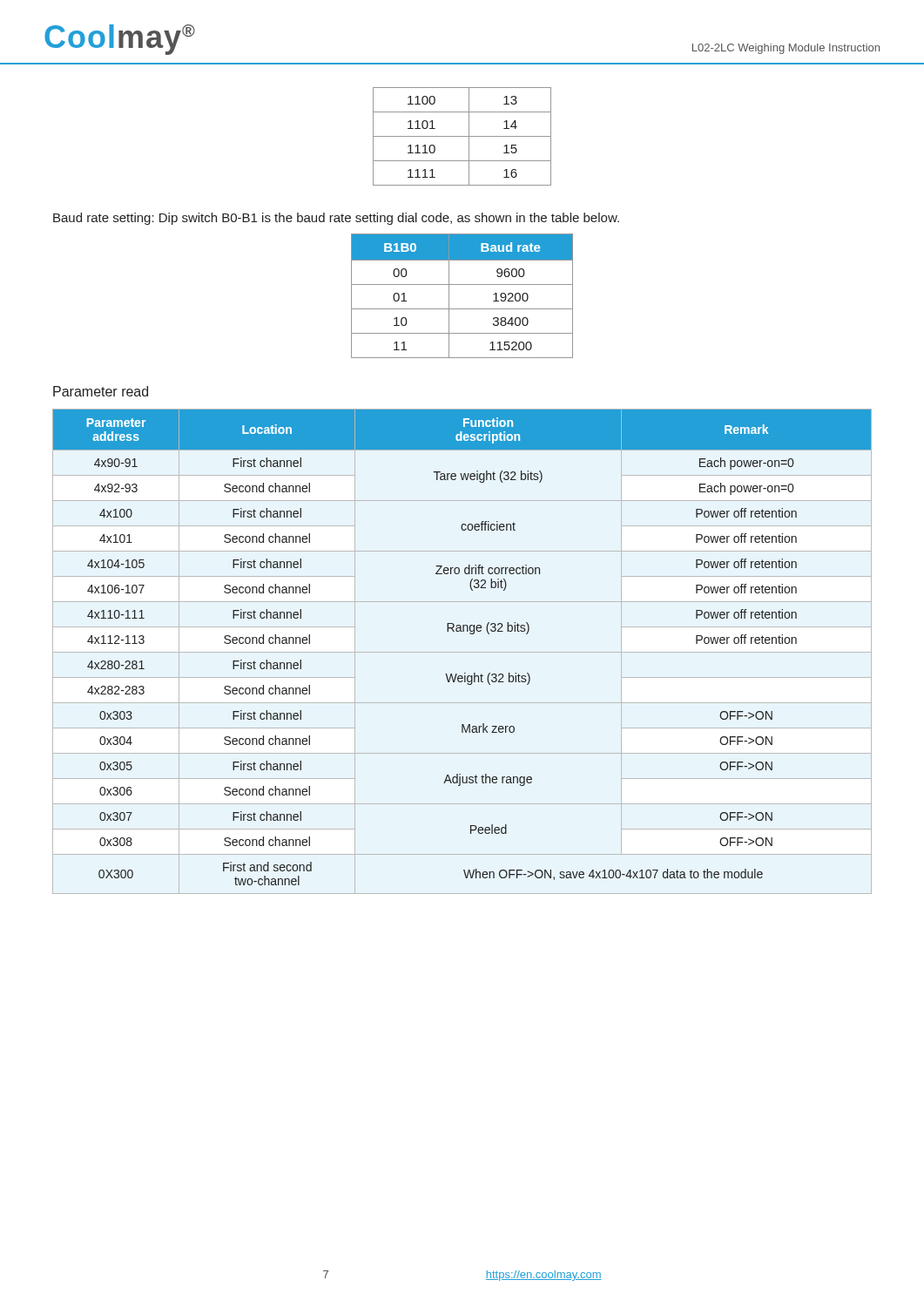Select the table that reads "1110"
The height and width of the screenshot is (1307, 924).
462,136
